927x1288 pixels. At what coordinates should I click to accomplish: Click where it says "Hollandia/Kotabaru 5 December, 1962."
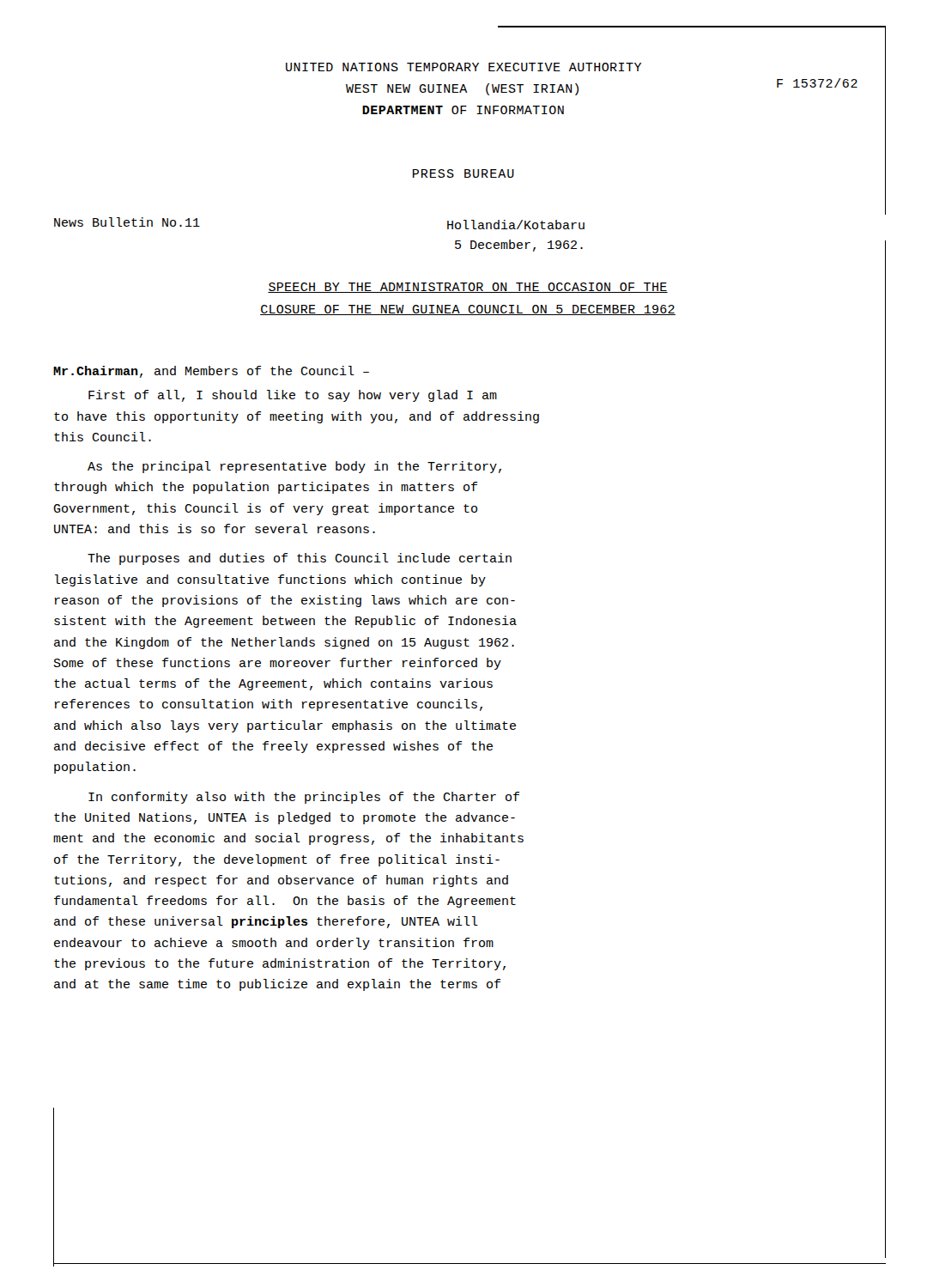pyautogui.click(x=516, y=236)
